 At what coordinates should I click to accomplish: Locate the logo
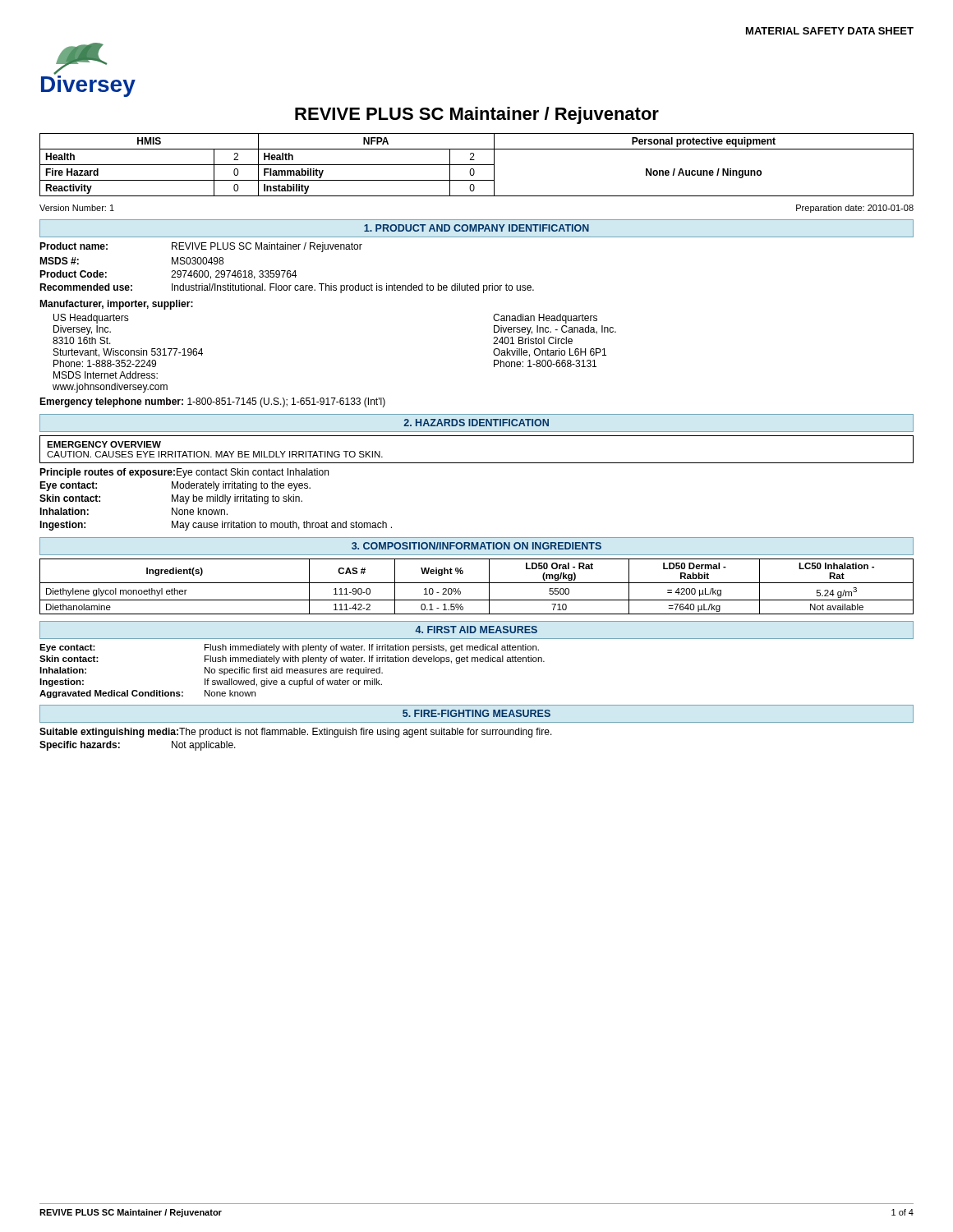coord(476,66)
